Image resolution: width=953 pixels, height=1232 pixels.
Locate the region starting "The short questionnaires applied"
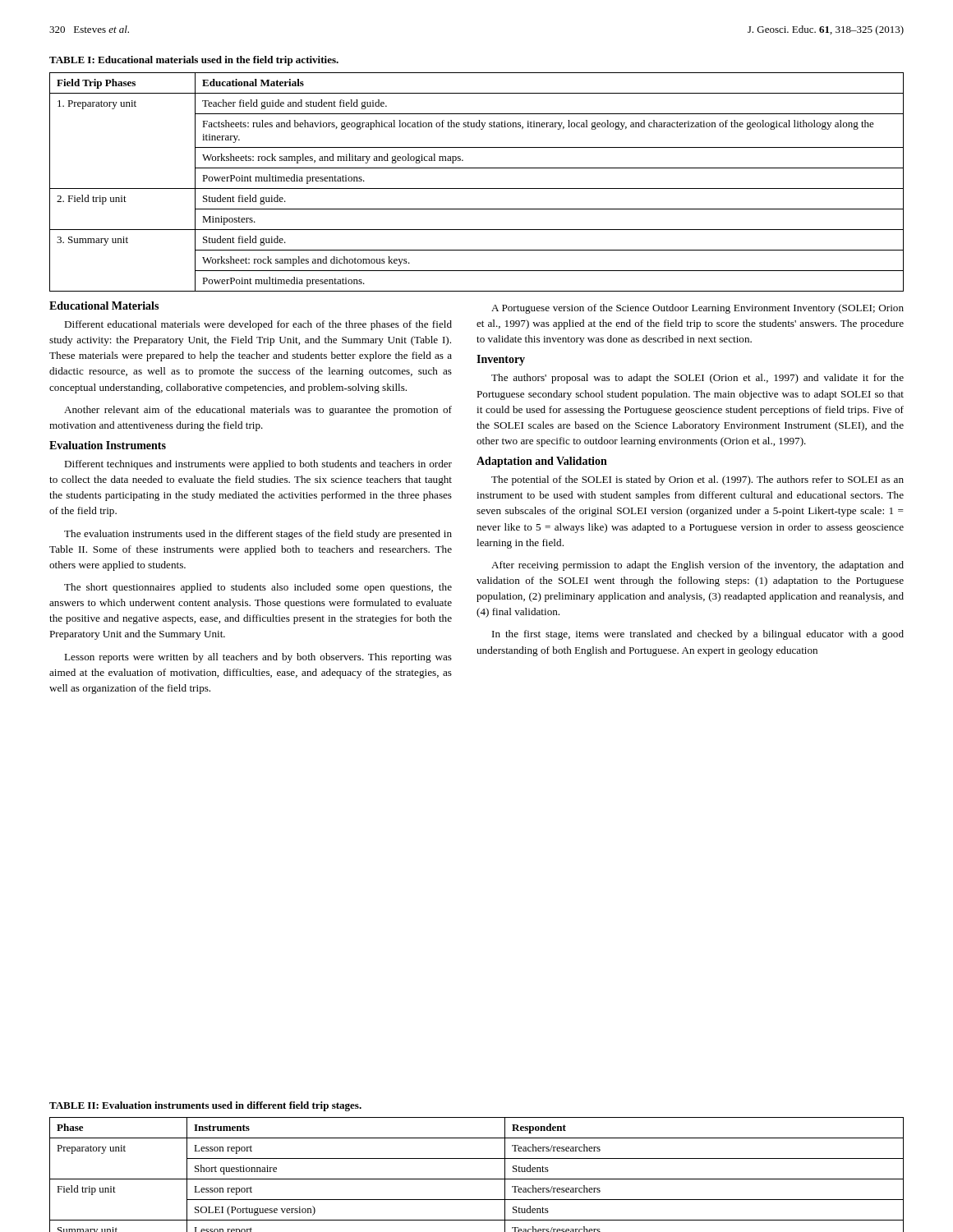[x=251, y=610]
